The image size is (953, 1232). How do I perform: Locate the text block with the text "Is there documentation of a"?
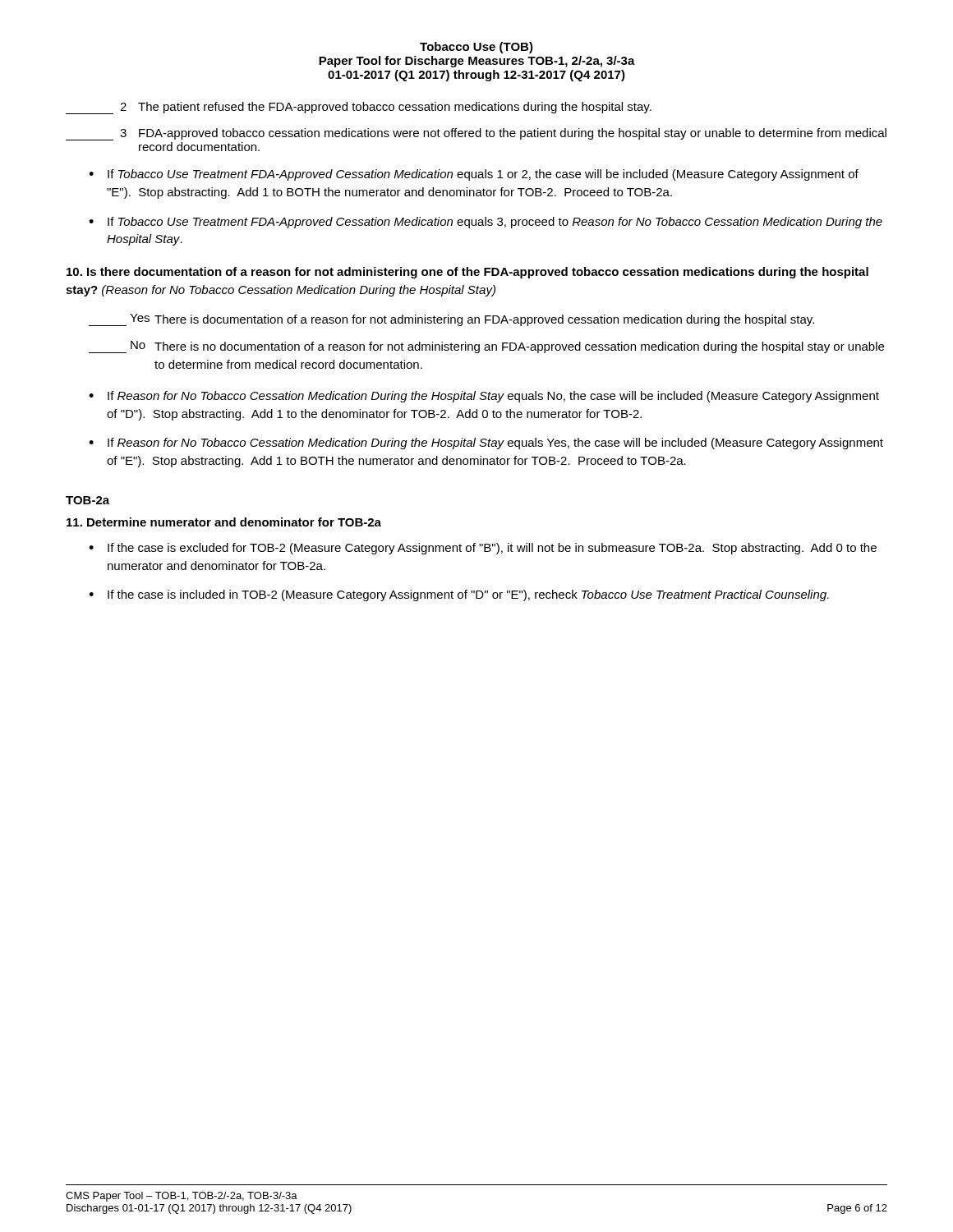476,281
